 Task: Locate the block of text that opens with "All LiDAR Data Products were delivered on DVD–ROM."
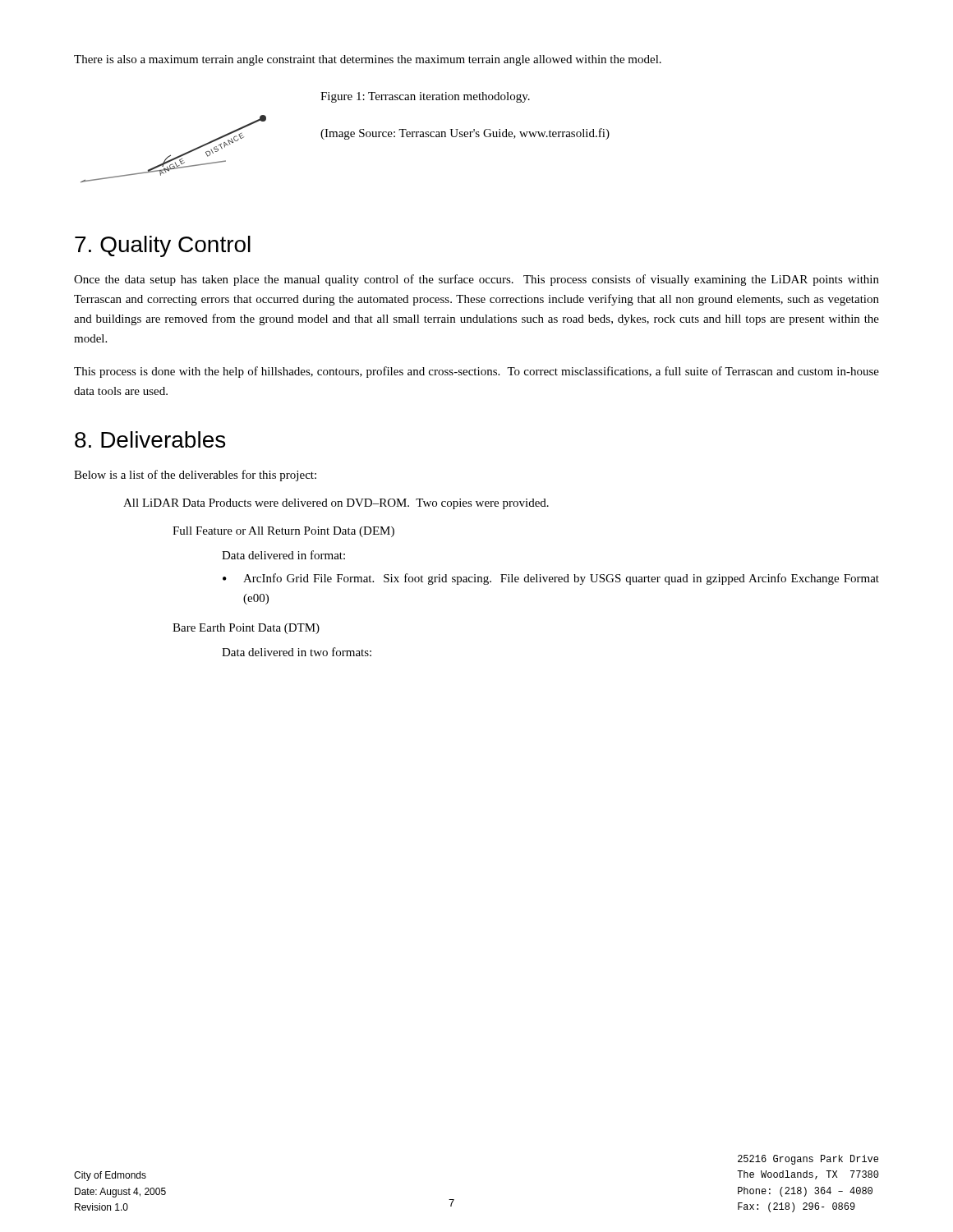tap(336, 503)
